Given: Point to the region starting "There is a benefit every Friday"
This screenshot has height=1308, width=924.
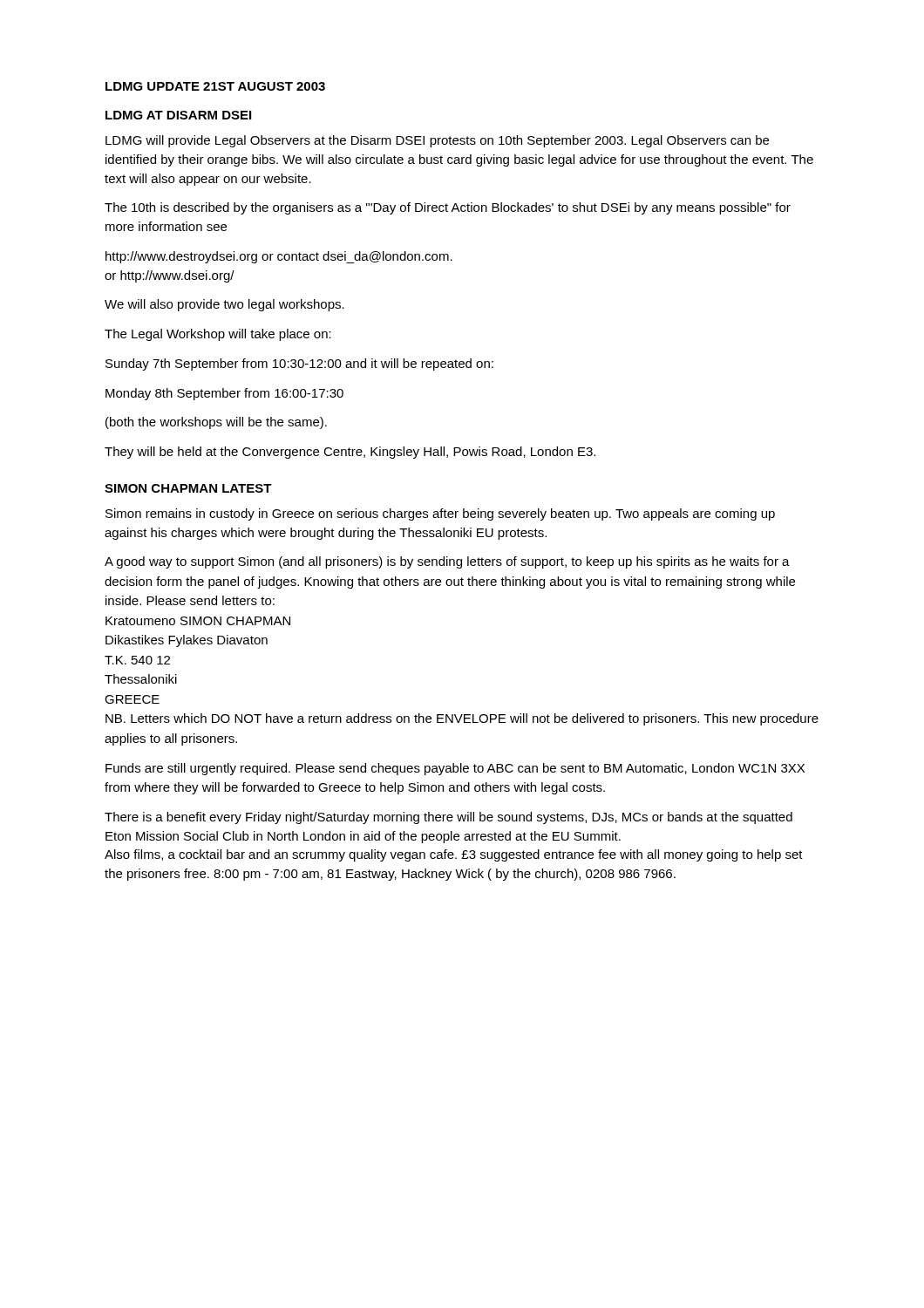Looking at the screenshot, I should click(x=453, y=845).
